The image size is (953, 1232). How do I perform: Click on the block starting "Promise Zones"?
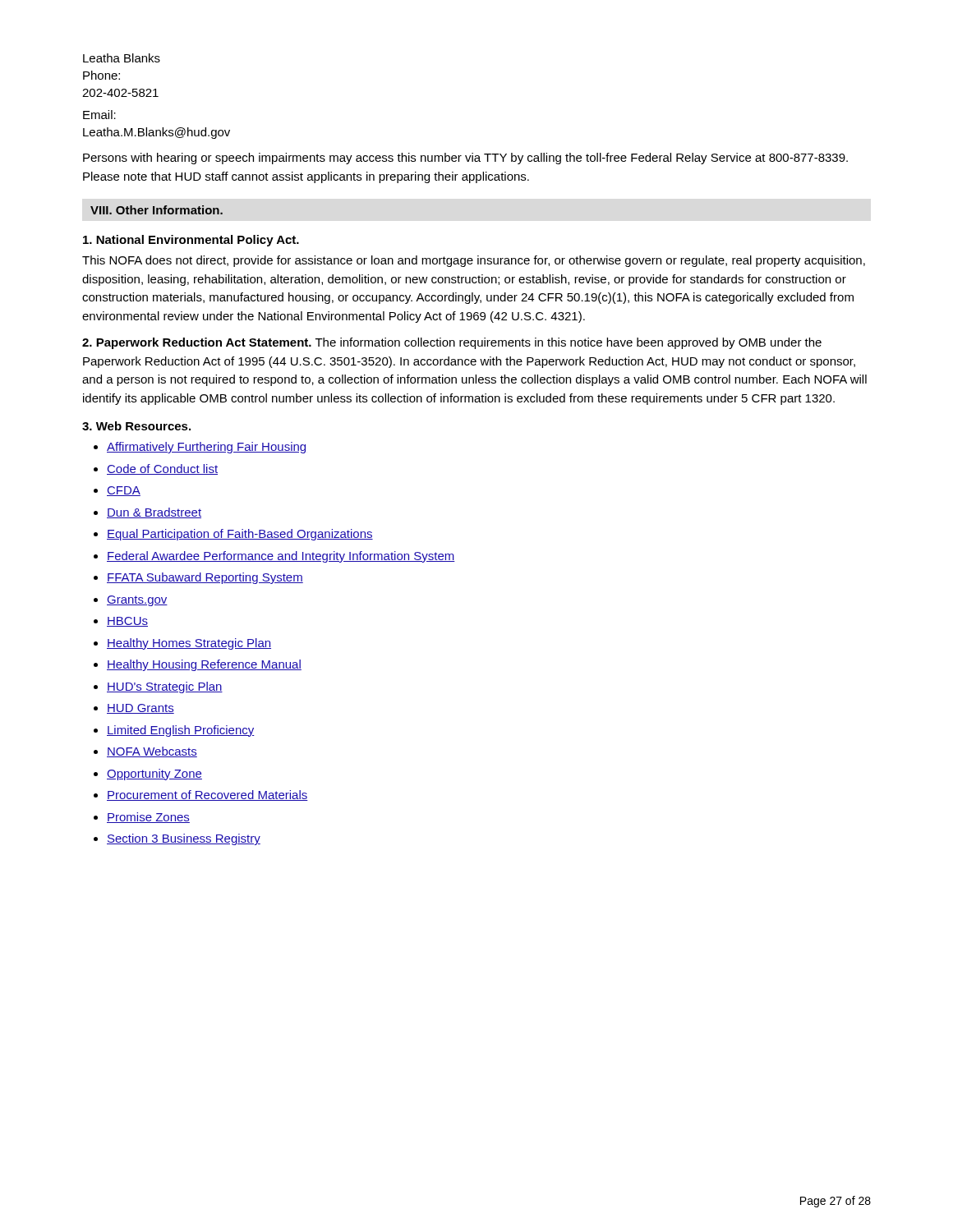[x=148, y=816]
